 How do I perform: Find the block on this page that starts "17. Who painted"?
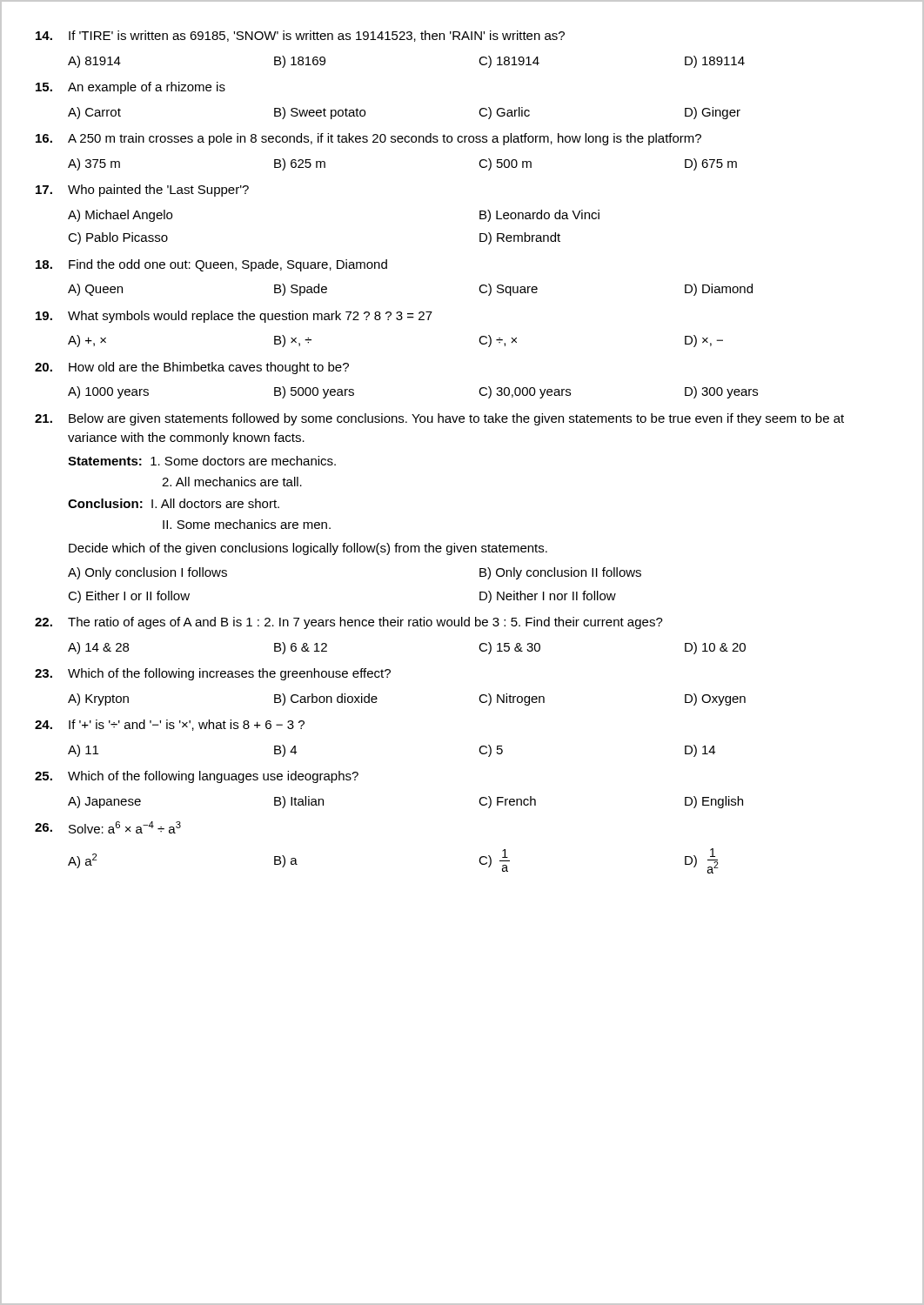[x=142, y=191]
